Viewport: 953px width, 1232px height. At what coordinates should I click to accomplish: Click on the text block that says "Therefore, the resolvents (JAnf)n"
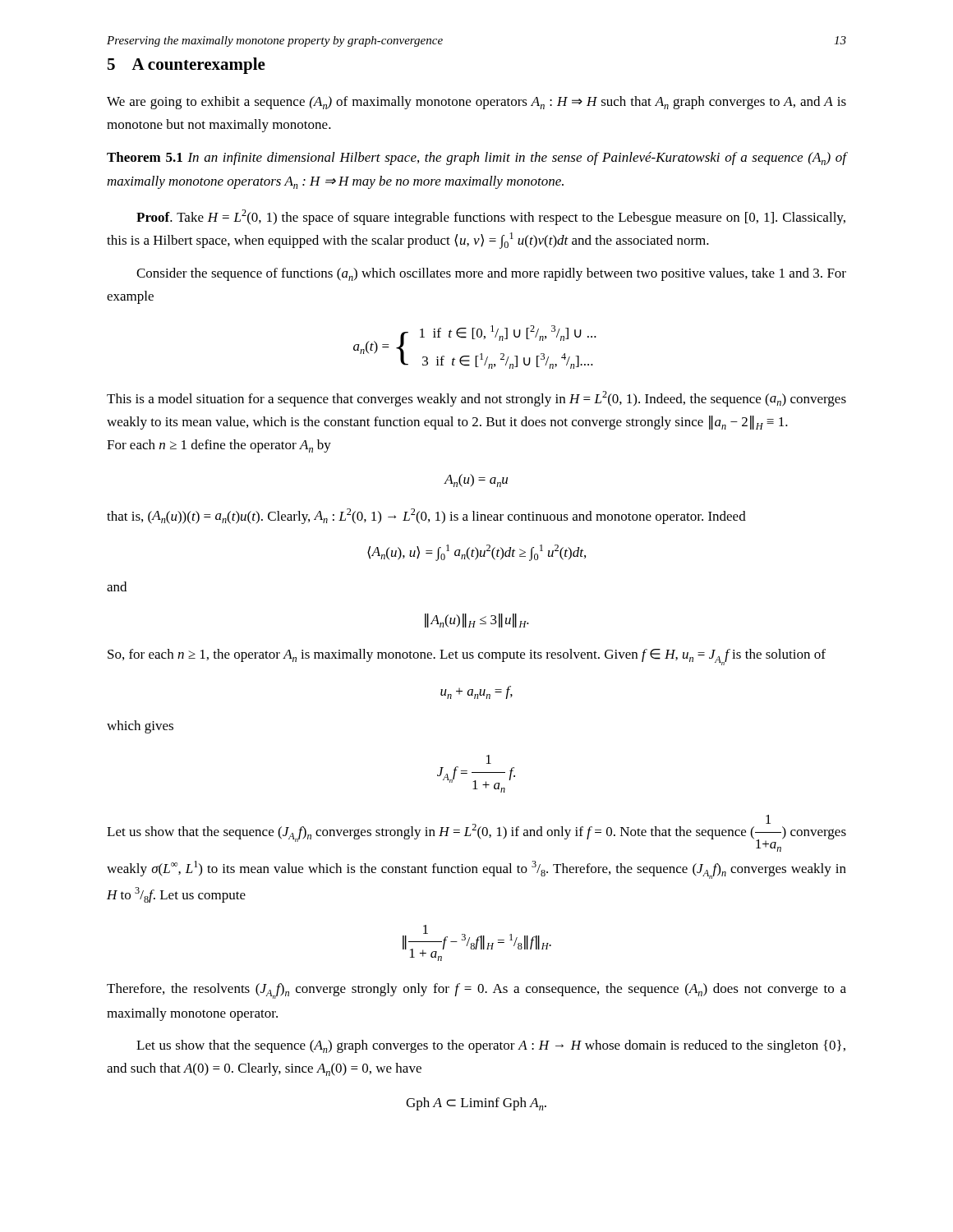pos(476,991)
